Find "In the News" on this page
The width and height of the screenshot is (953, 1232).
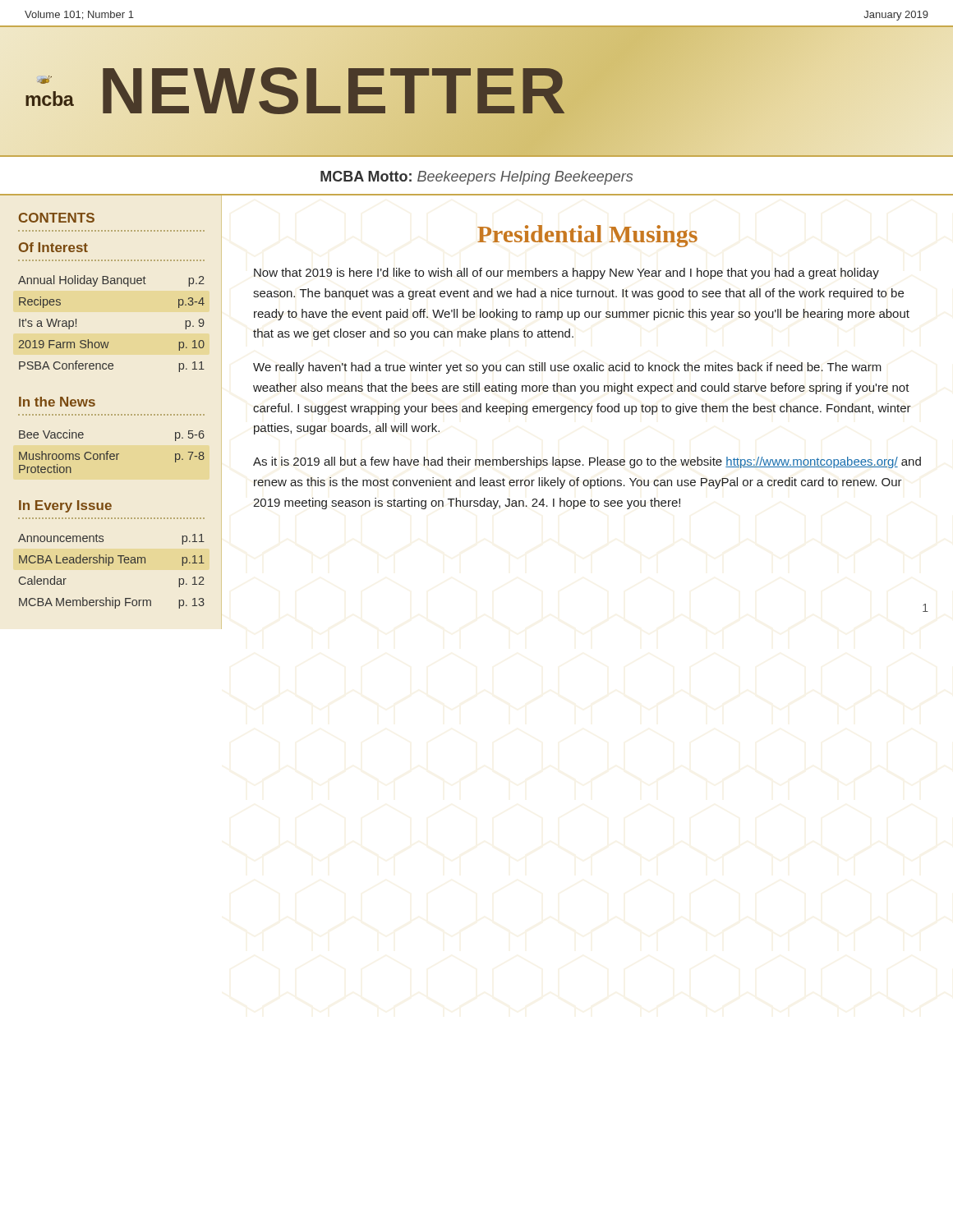tap(57, 402)
